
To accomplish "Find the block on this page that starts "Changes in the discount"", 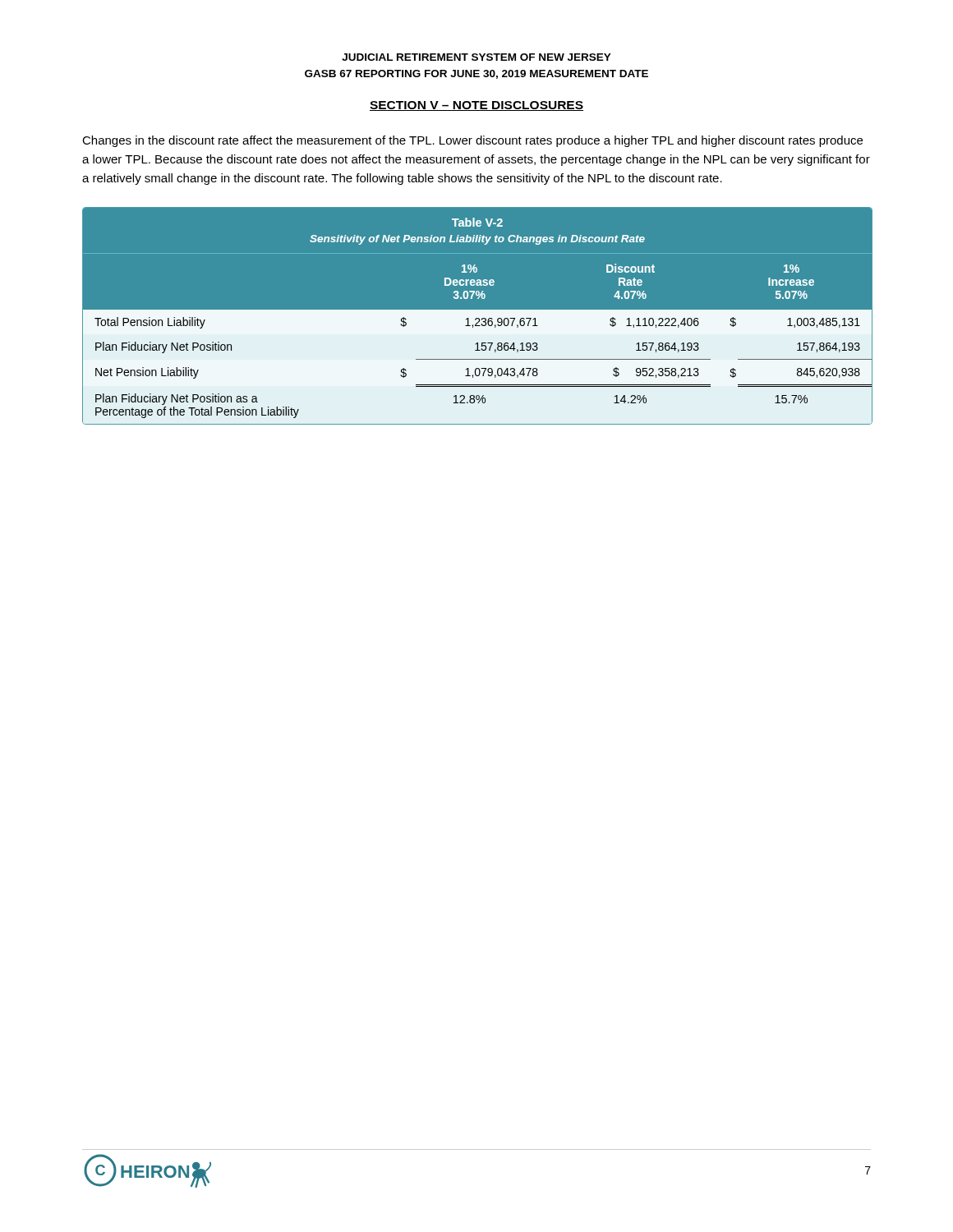I will point(476,159).
